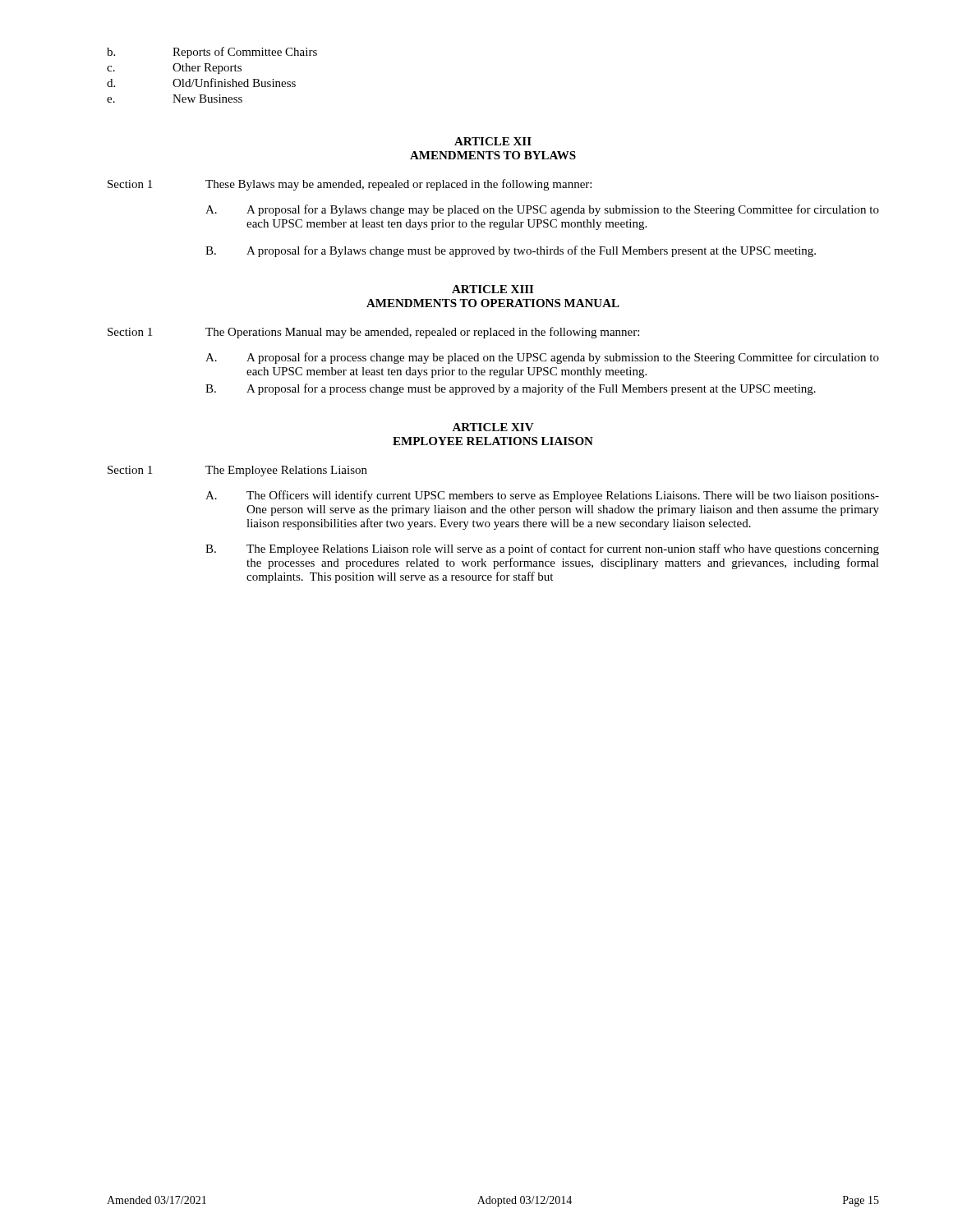
Task: Click on the element starting "B. A proposal for a Bylaws"
Action: click(x=542, y=251)
